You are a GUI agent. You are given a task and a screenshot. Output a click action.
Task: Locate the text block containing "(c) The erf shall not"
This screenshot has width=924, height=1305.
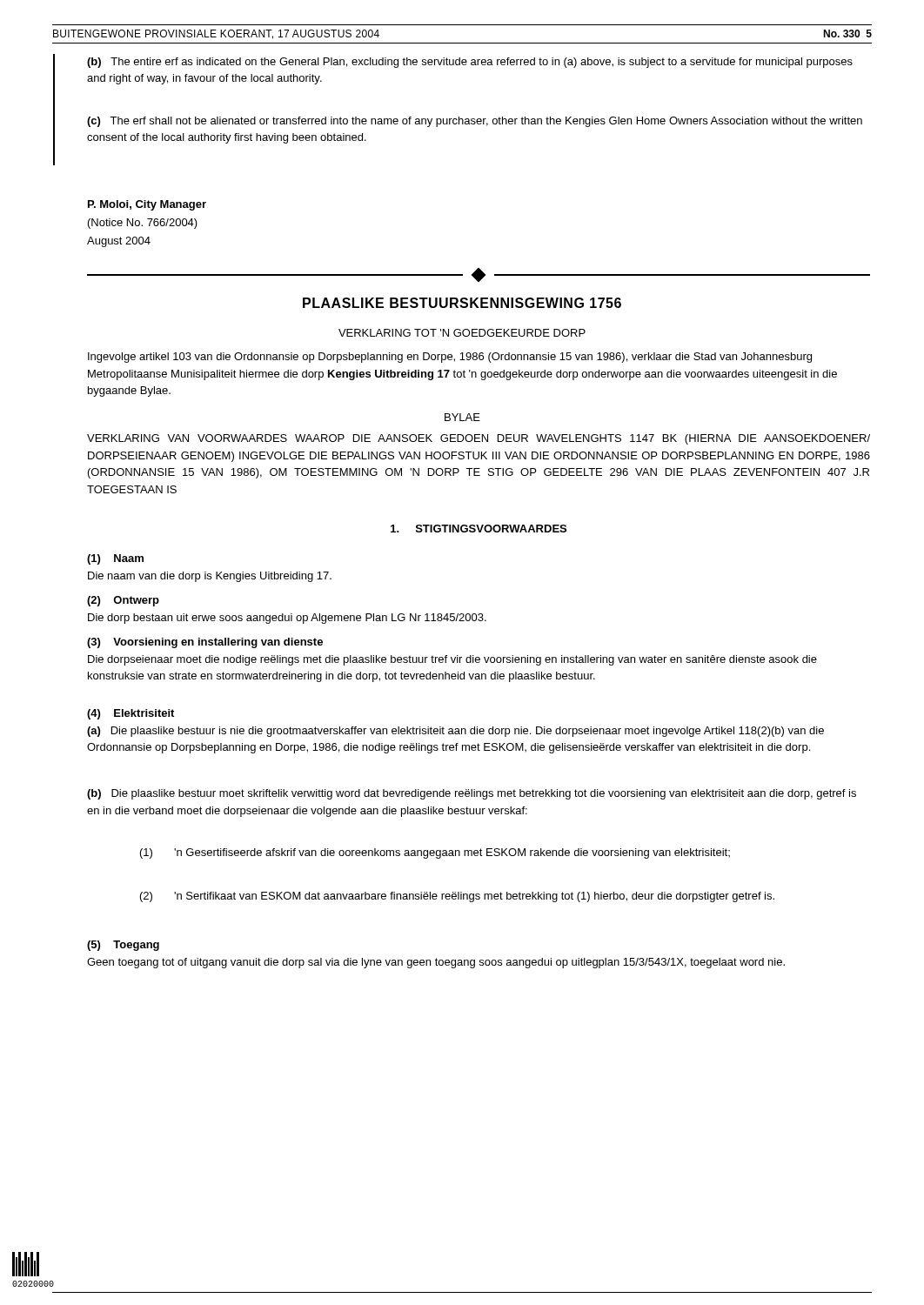(x=479, y=130)
